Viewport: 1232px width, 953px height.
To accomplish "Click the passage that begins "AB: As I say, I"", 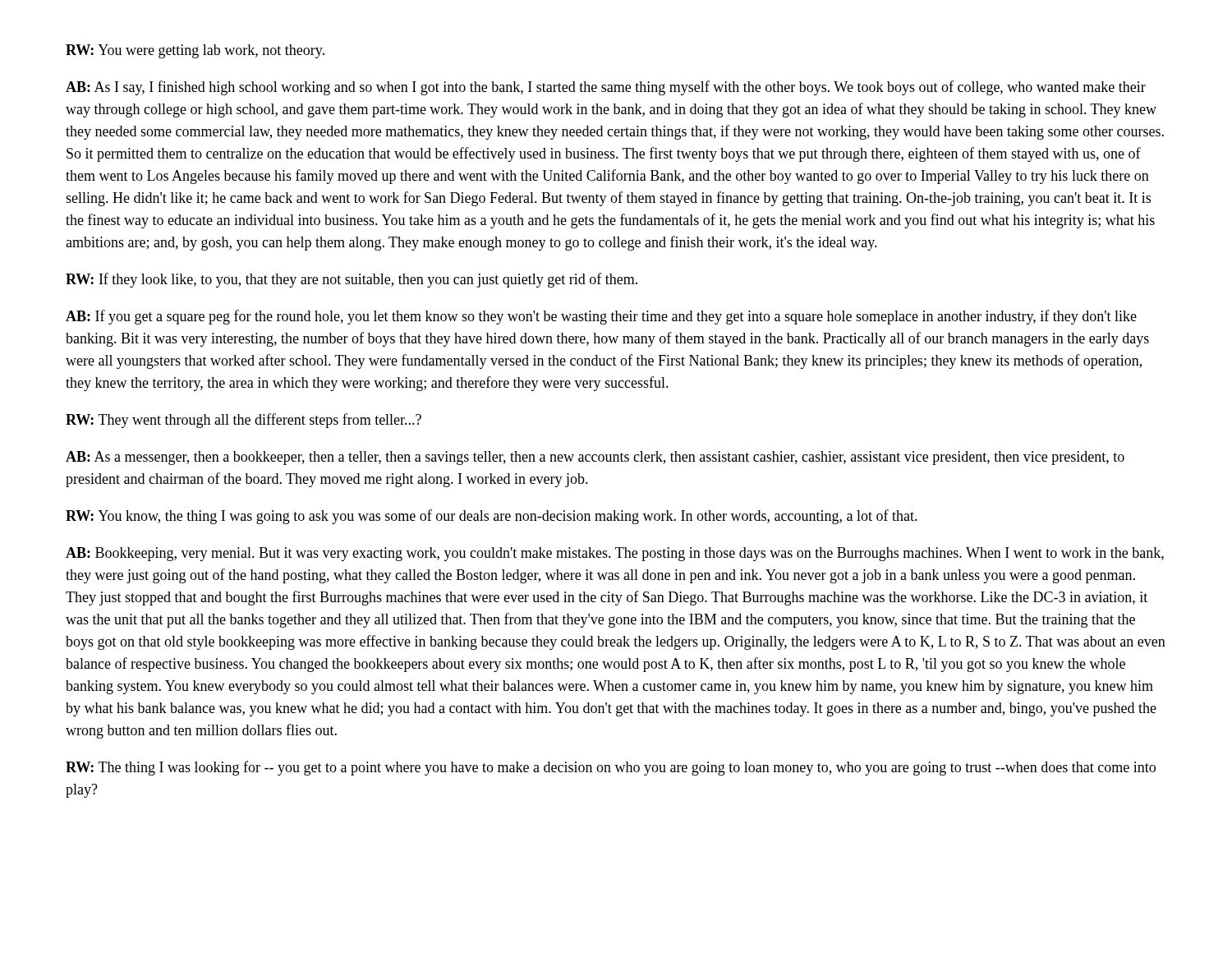I will 615,165.
